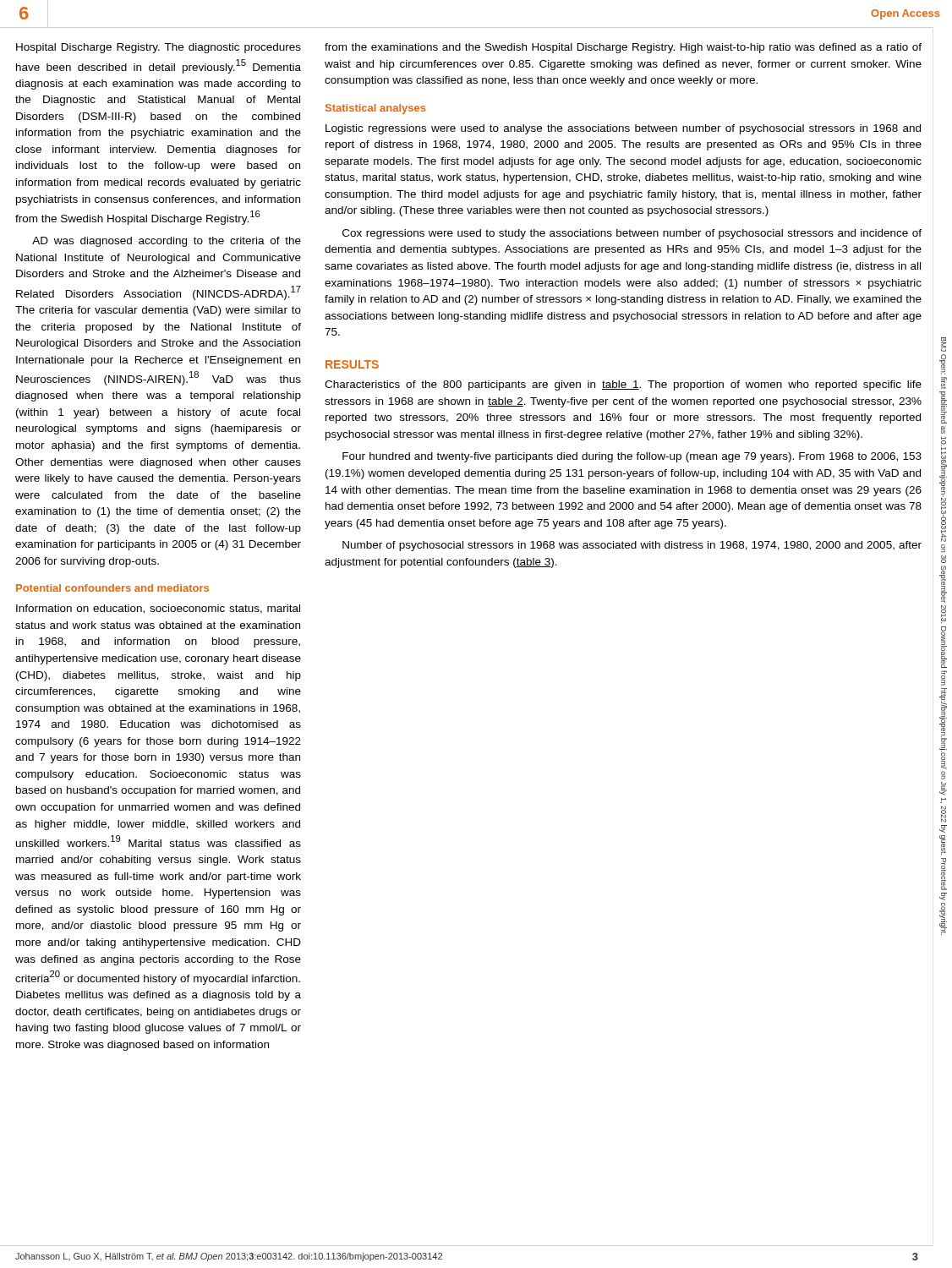Select the text block that reads "Characteristics of the 800 participants are"
The image size is (952, 1268).
tap(623, 409)
